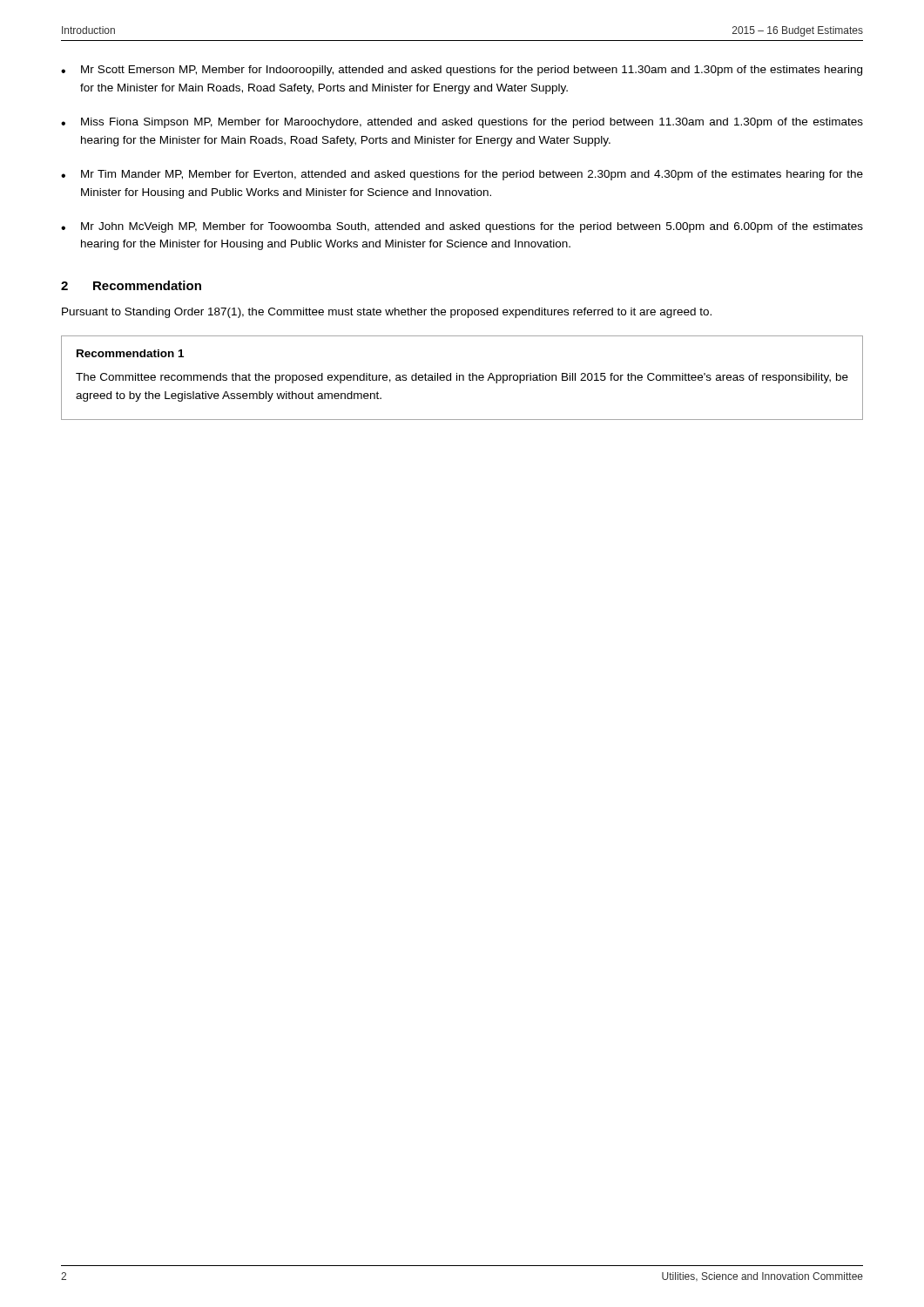
Task: Find the text block that reads "Pursuant to Standing Order 187(1), the Committee"
Action: point(387,312)
